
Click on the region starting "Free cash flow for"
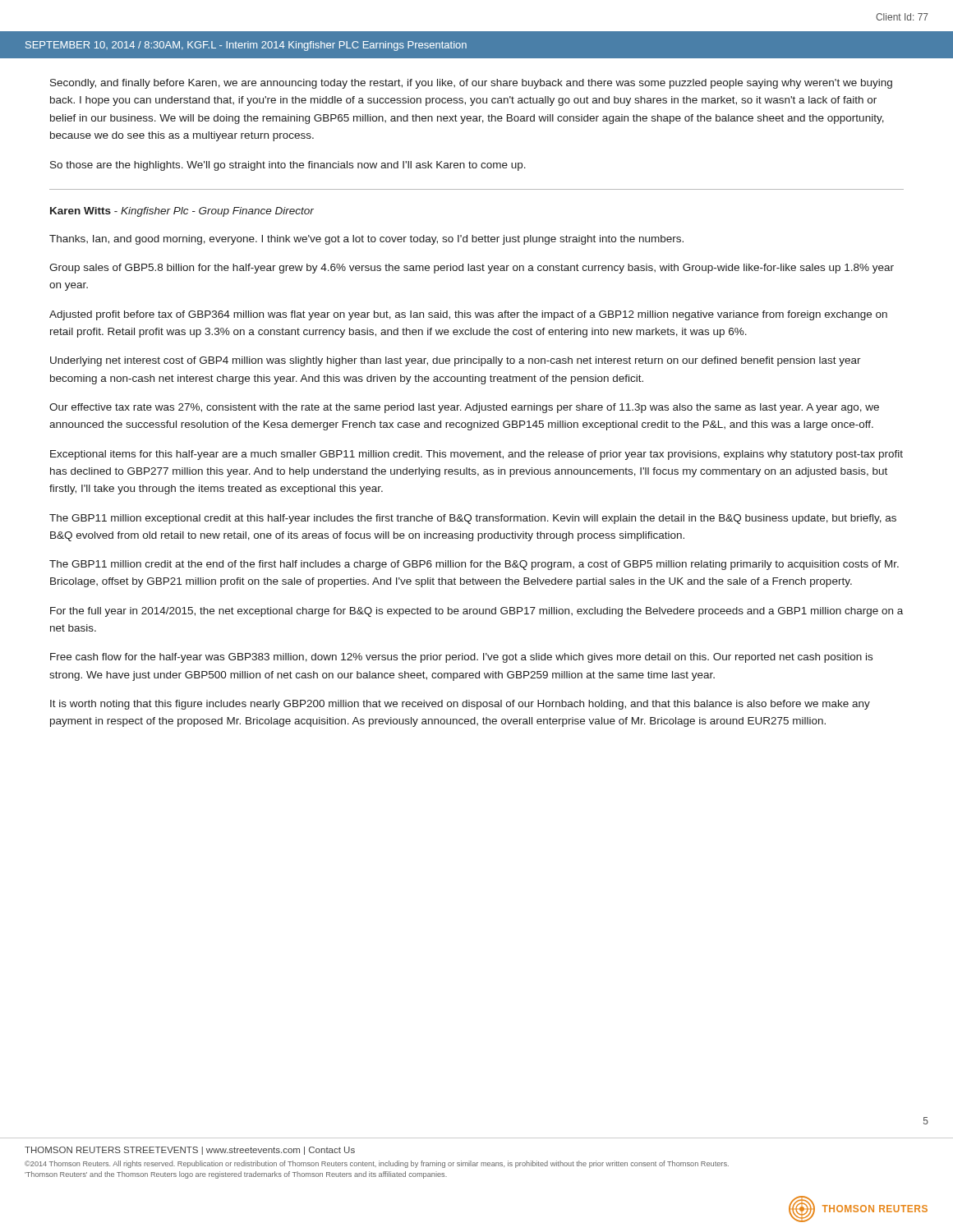tap(461, 666)
